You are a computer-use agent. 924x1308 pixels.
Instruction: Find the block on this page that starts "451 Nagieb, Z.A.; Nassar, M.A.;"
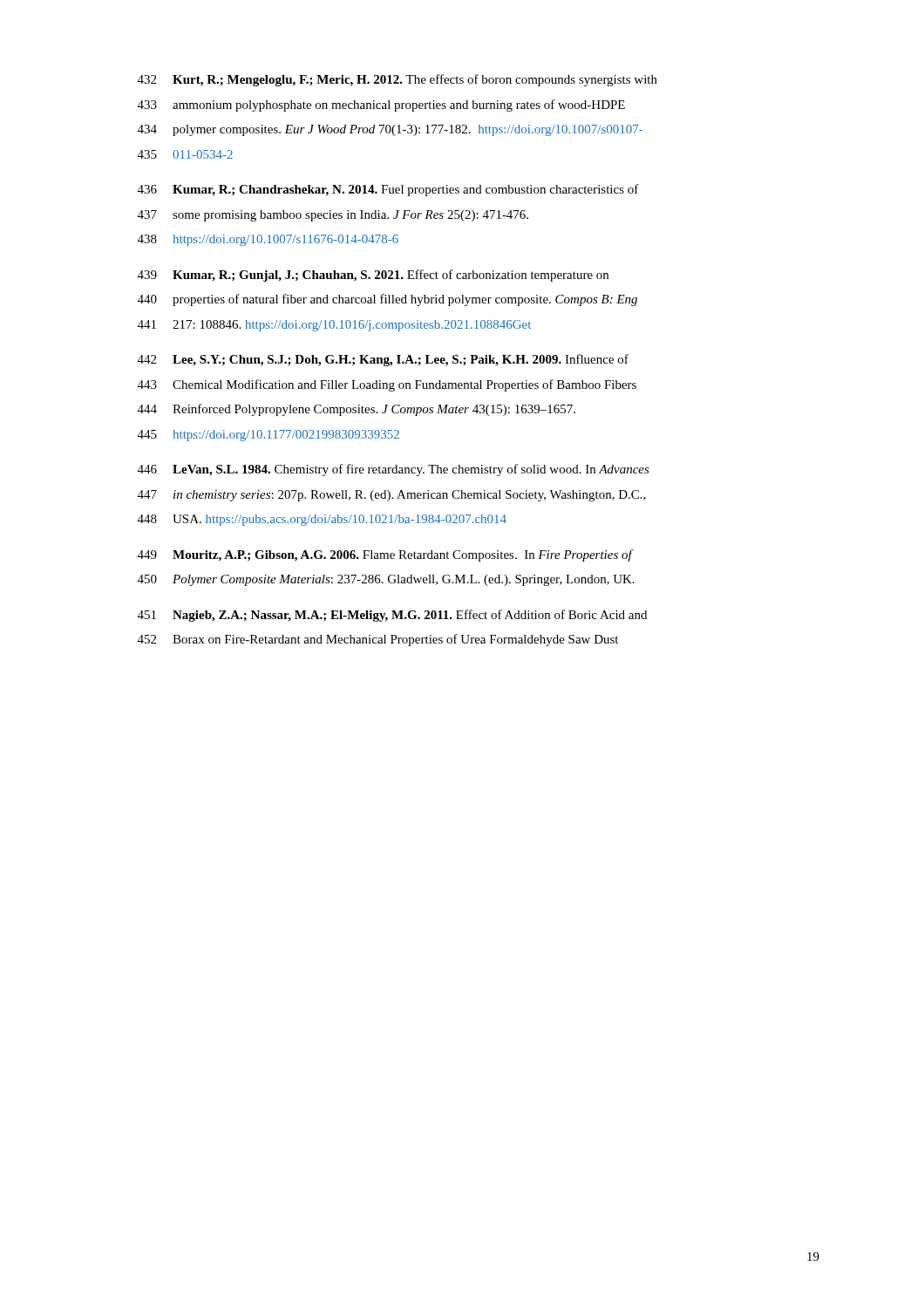[462, 614]
